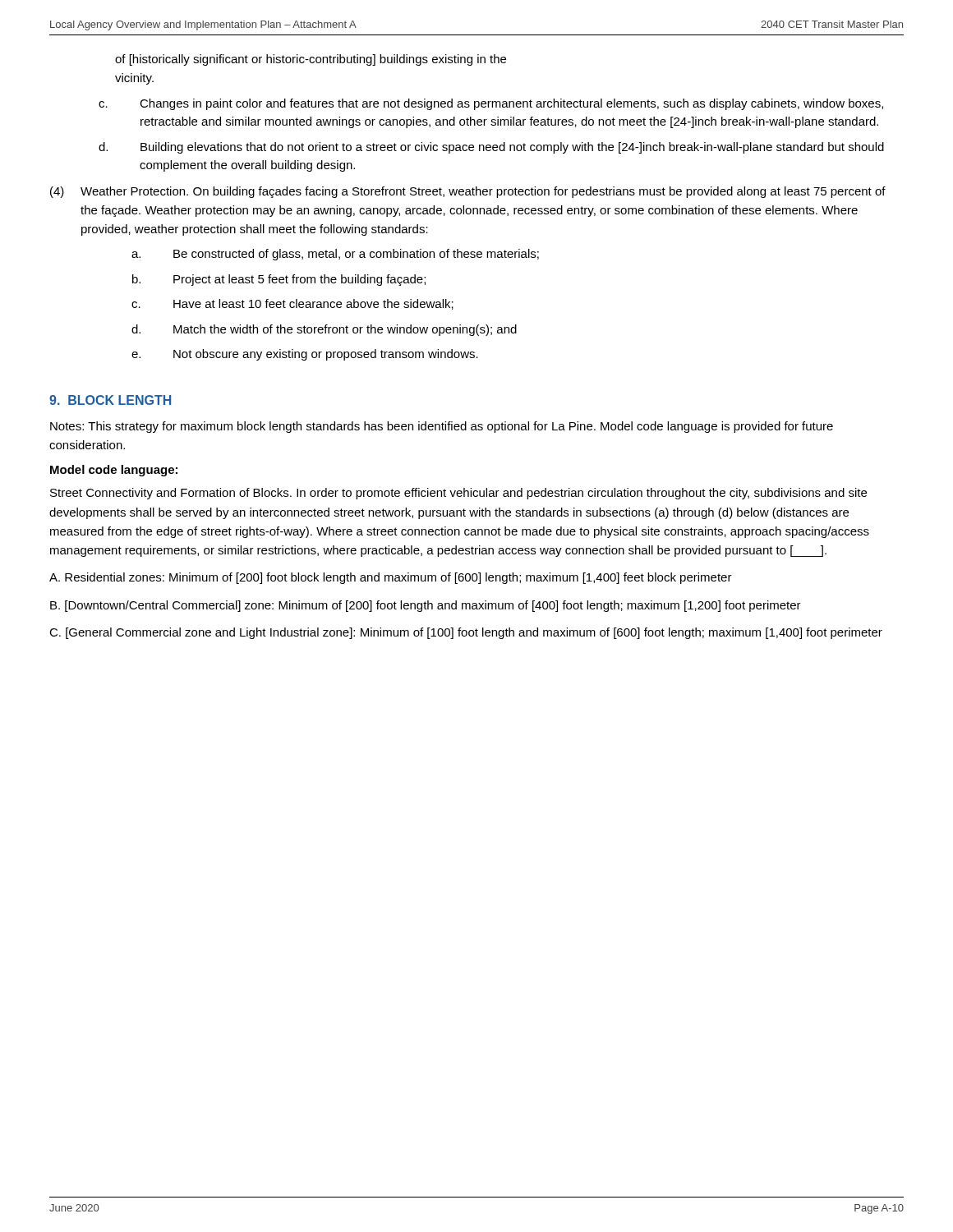953x1232 pixels.
Task: Find the text block starting "Street Connectivity and Formation of Blocks."
Action: tap(476, 521)
